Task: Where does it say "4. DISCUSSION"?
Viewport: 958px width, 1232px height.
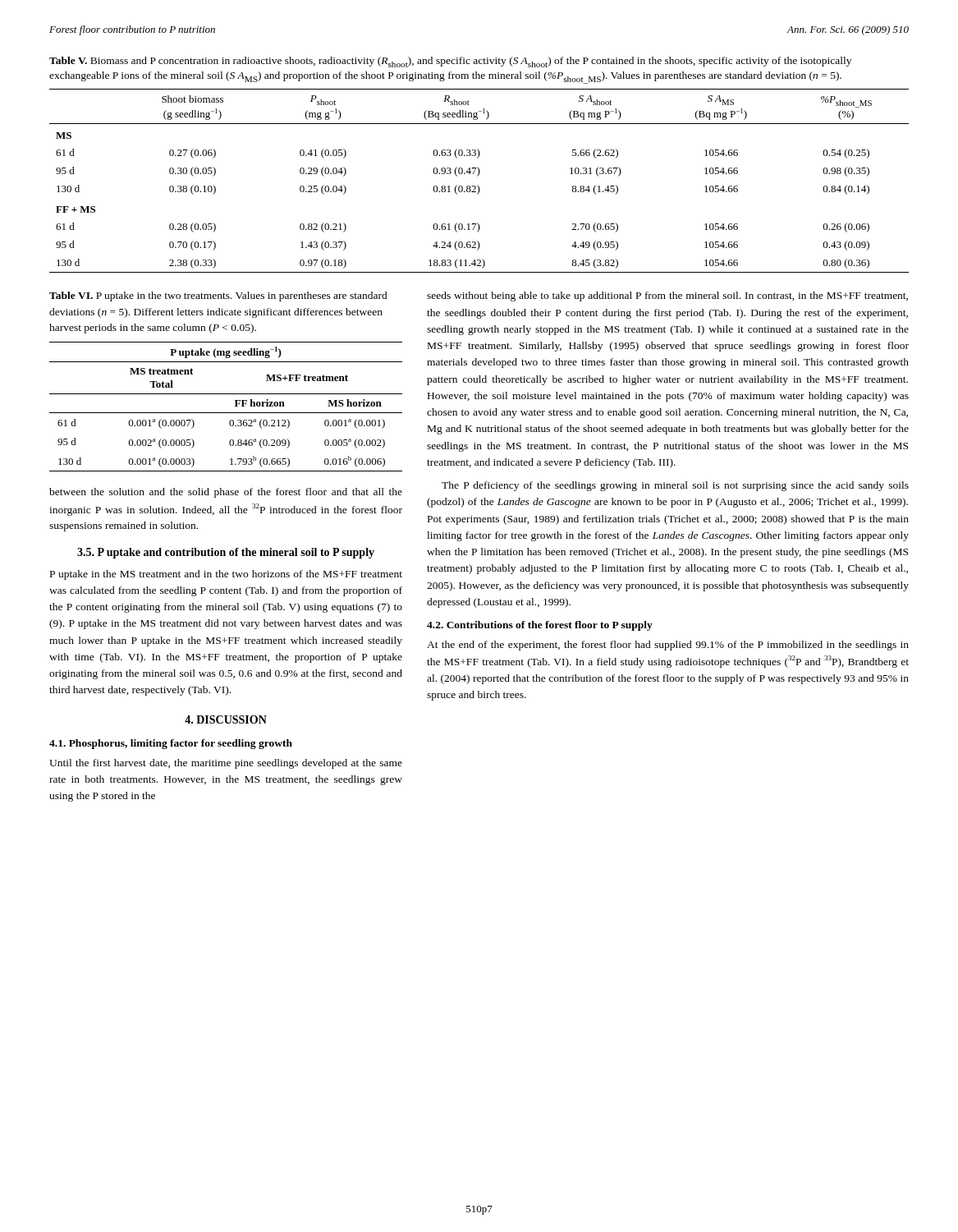Action: pyautogui.click(x=226, y=719)
